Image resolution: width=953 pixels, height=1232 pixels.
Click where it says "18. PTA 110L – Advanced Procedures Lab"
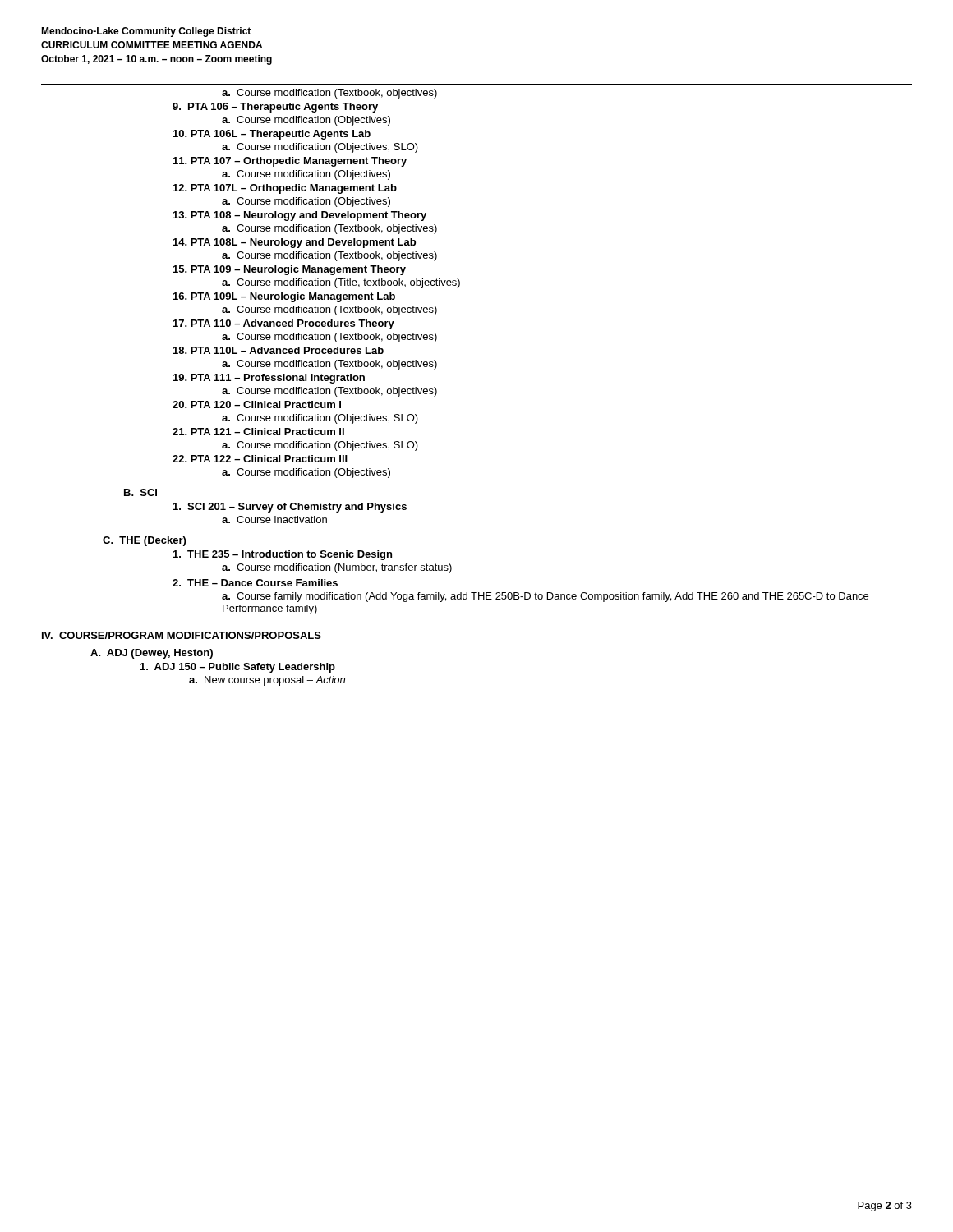(x=278, y=350)
